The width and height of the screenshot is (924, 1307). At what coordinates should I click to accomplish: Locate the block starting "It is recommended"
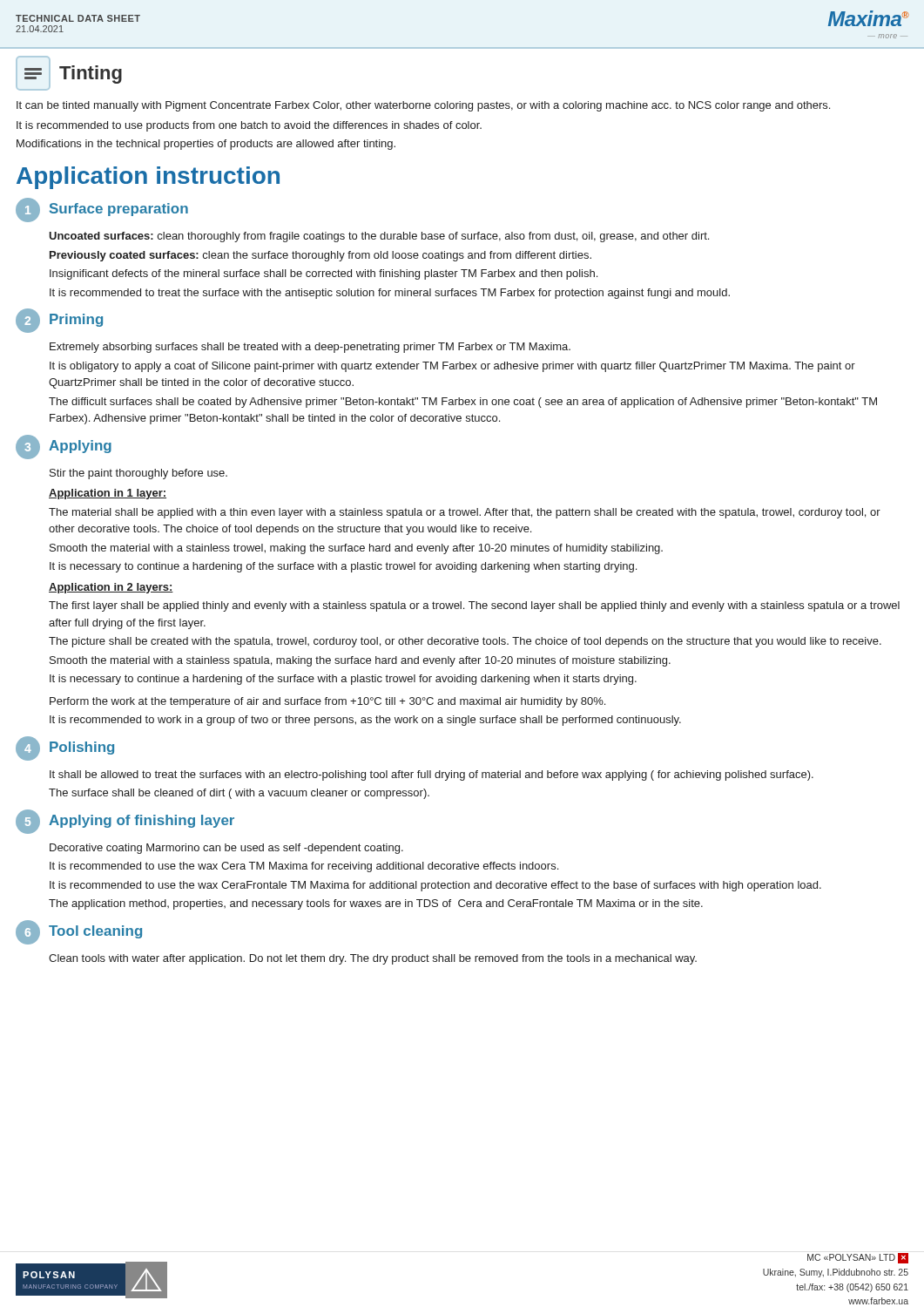462,125
